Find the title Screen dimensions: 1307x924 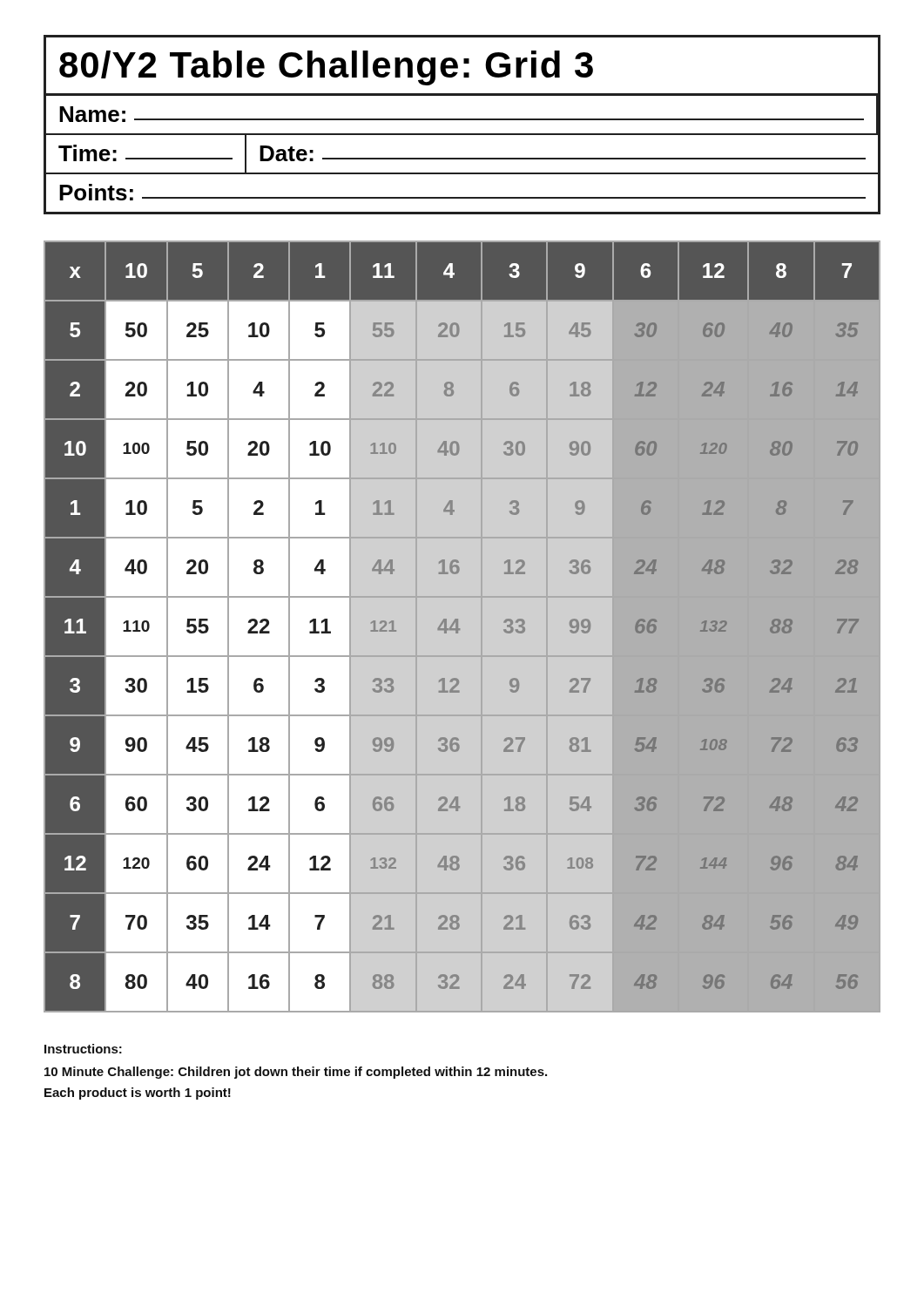pos(462,125)
